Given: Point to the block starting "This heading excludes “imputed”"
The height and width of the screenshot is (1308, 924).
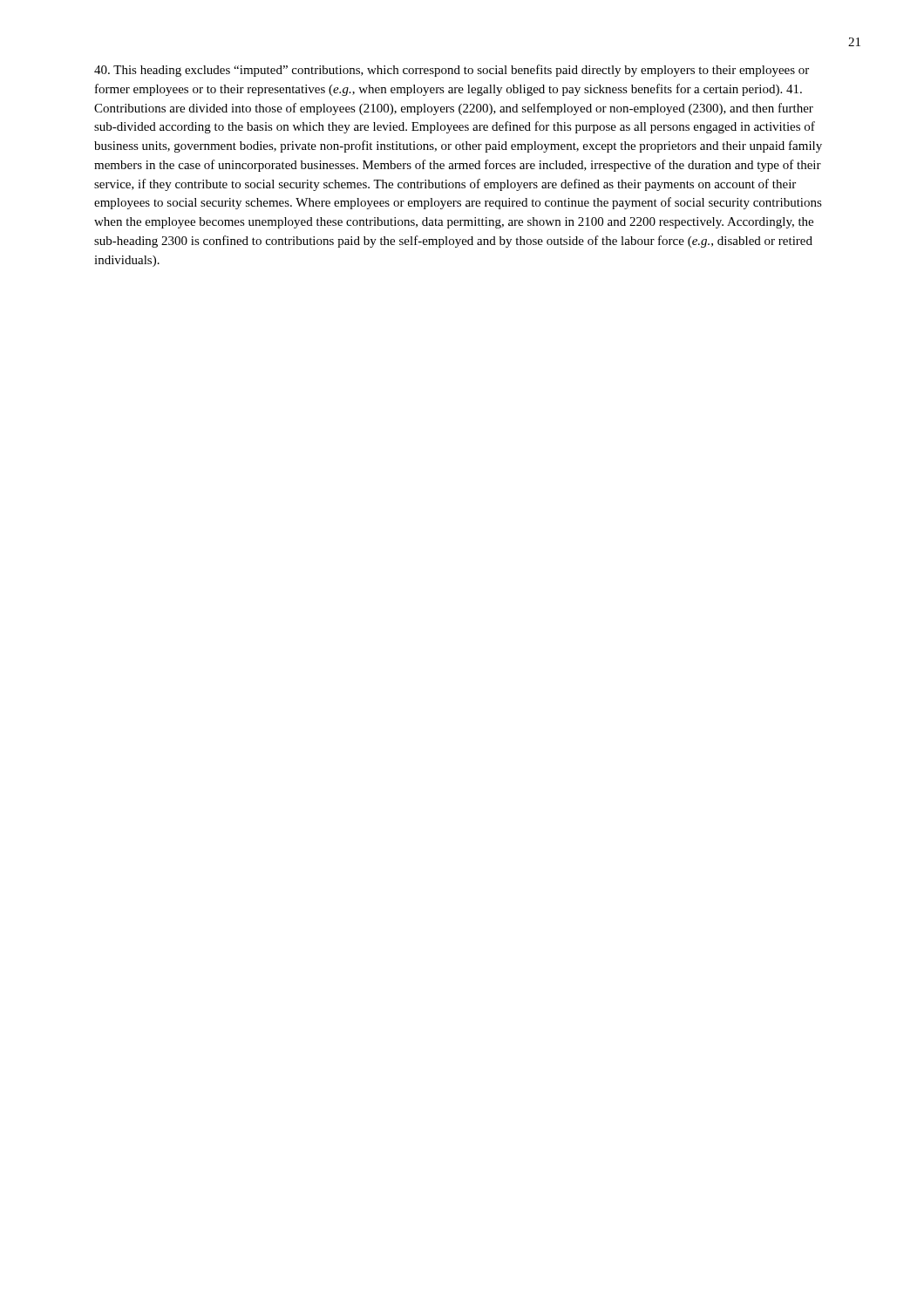Looking at the screenshot, I should click(x=462, y=165).
